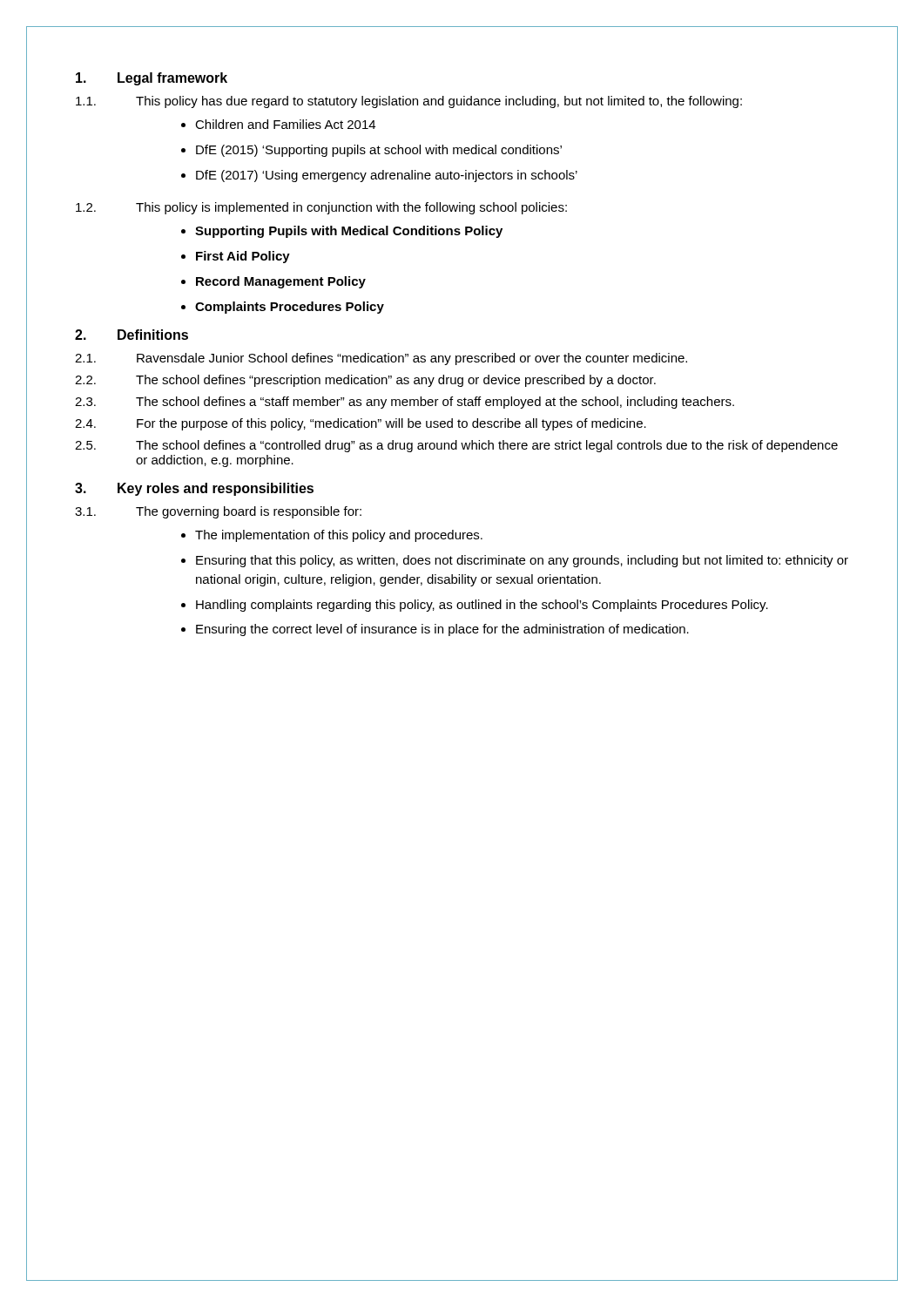Click on the text block starting "2. The school defines “prescription medication” as"
This screenshot has height=1307, width=924.
click(x=462, y=380)
